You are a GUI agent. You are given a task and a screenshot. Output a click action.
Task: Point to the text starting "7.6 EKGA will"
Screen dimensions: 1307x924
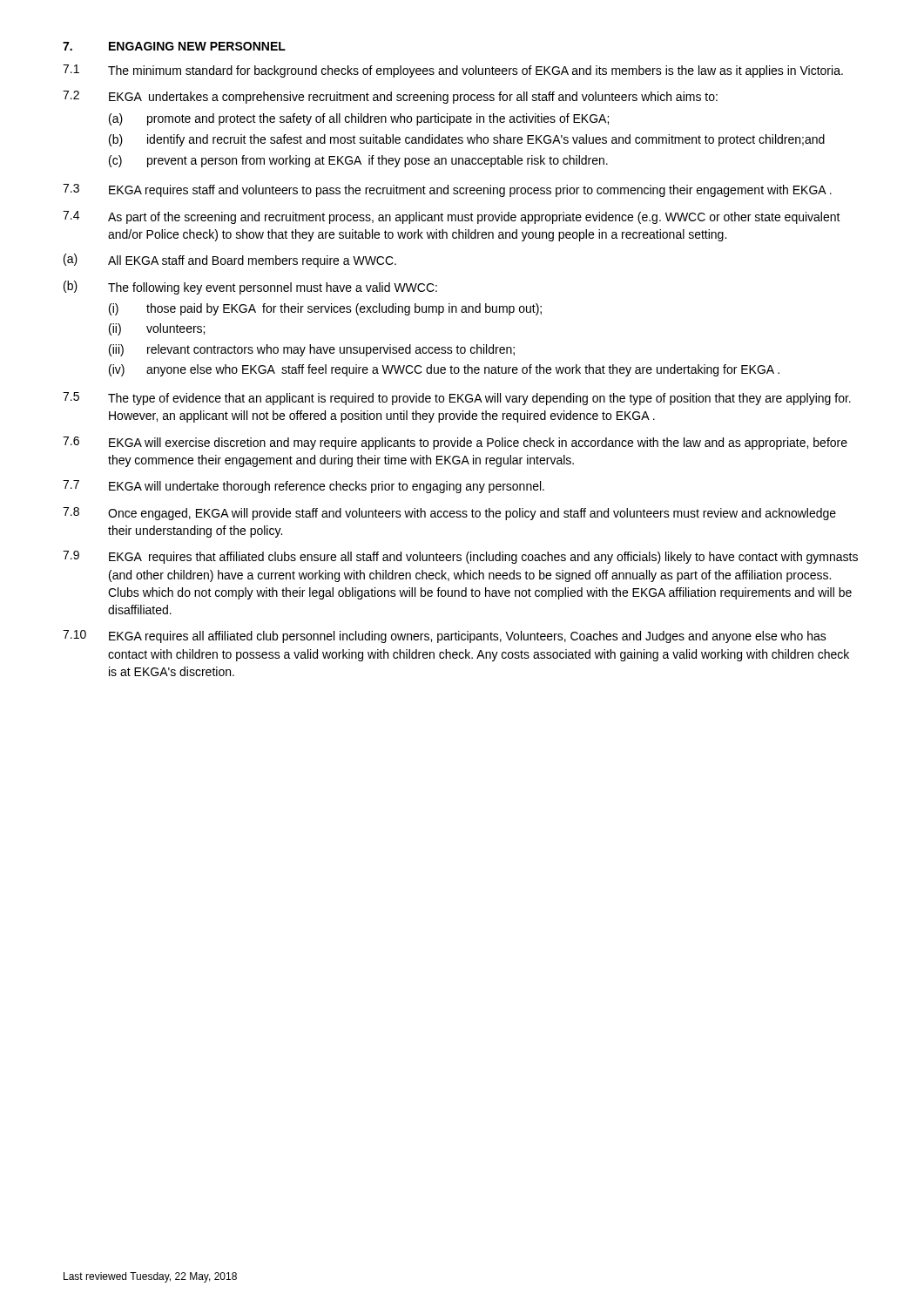pyautogui.click(x=462, y=451)
